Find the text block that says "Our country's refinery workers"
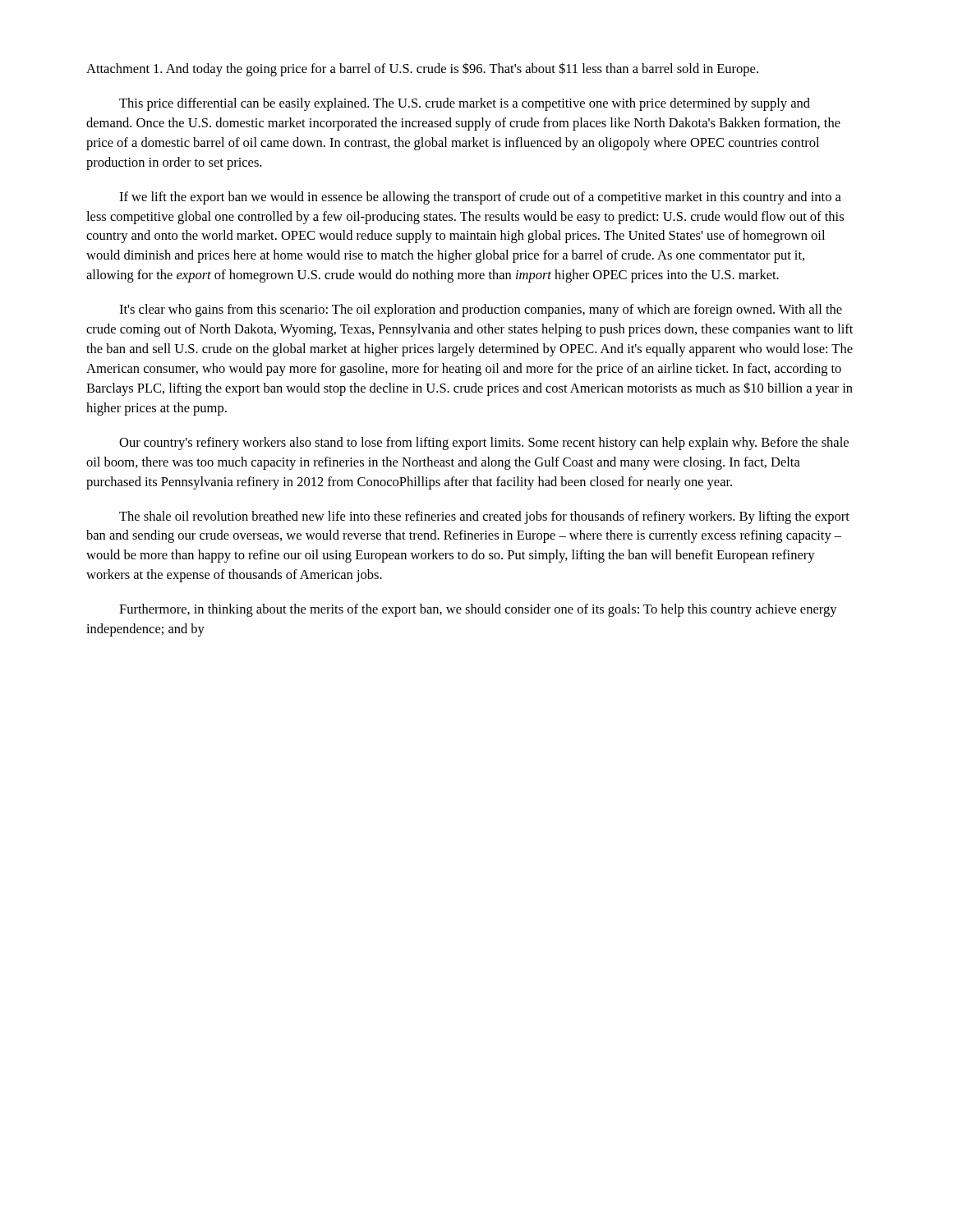Screen dimensions: 1232x953 click(468, 462)
